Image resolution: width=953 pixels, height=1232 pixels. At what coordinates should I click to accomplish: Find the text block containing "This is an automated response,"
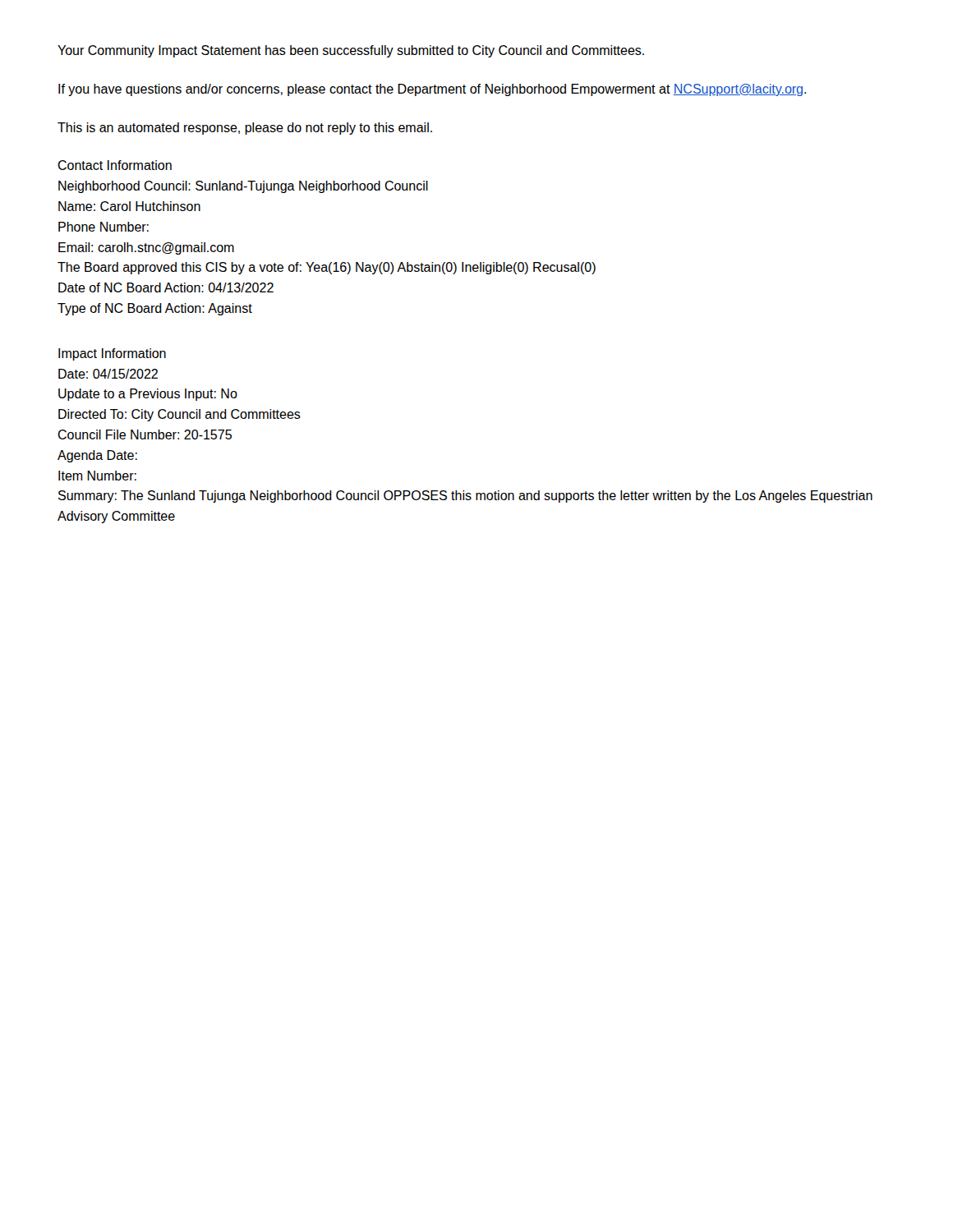245,127
